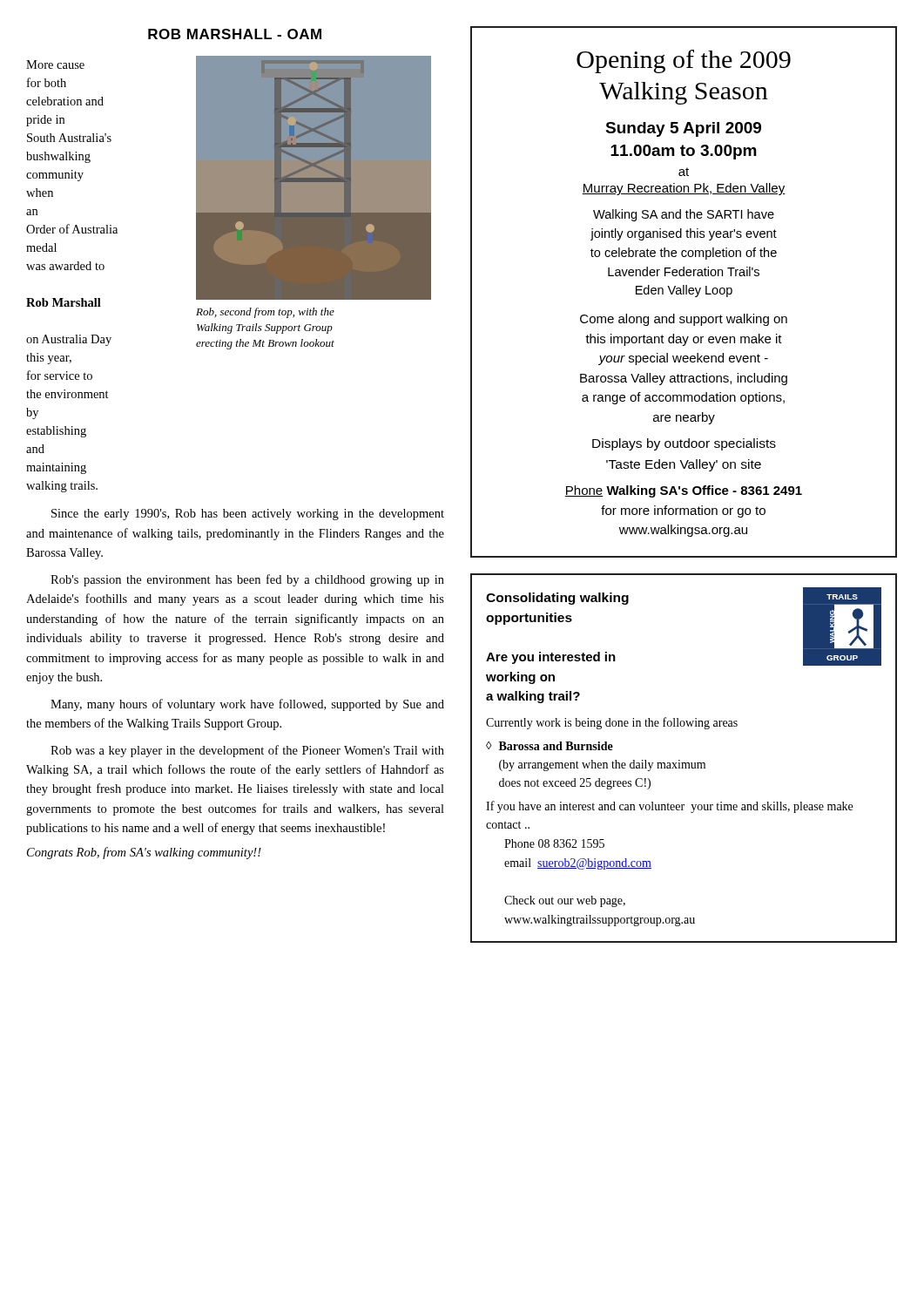
Task: Select the section header containing "ROB MARSHALL - OAM"
Action: [235, 34]
